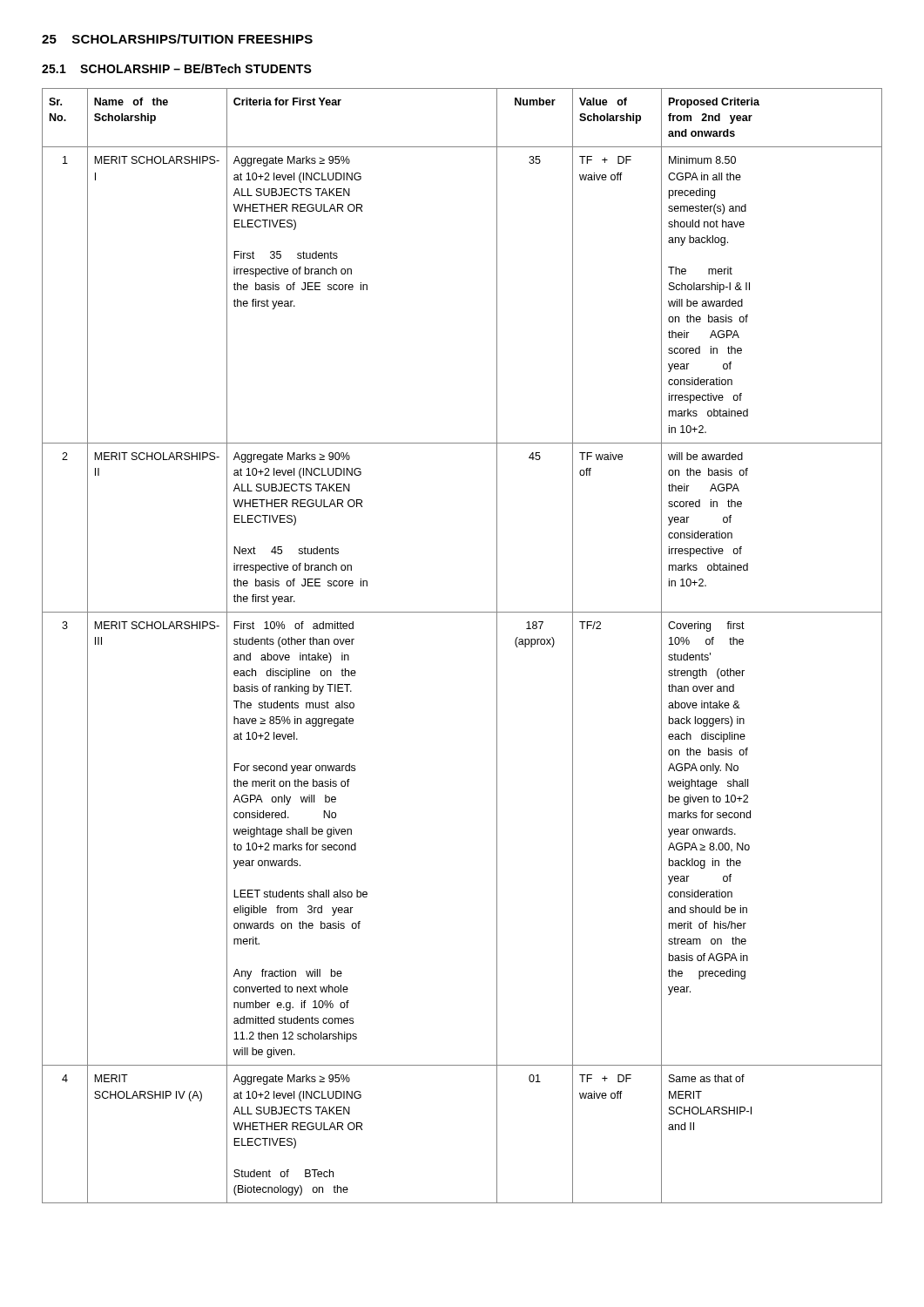Locate the region starting "25.1 SCHOLARSHIP –"
The image size is (924, 1307).
coord(177,69)
